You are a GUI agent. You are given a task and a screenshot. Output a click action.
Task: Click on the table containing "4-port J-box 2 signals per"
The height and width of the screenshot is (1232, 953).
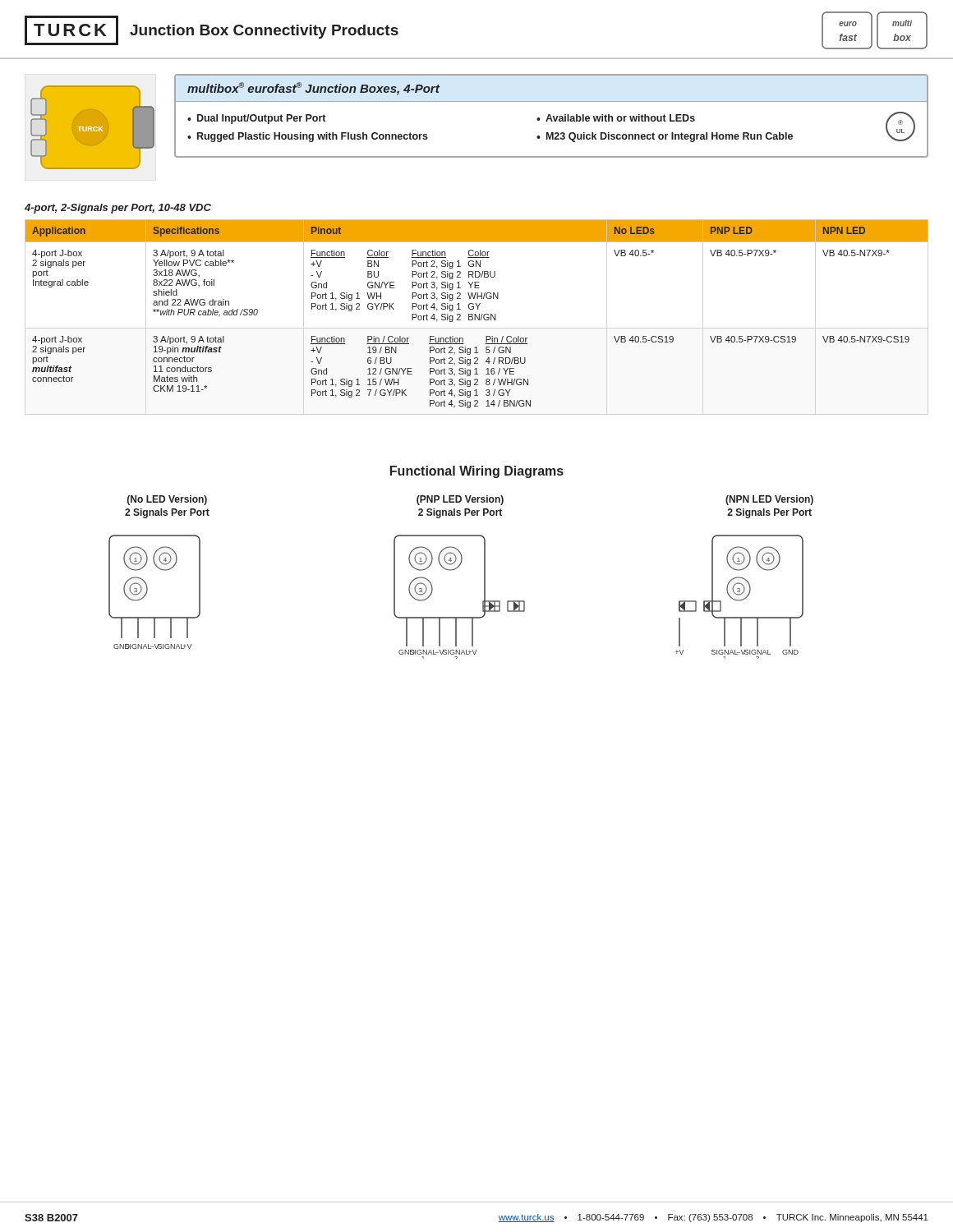tap(476, 317)
